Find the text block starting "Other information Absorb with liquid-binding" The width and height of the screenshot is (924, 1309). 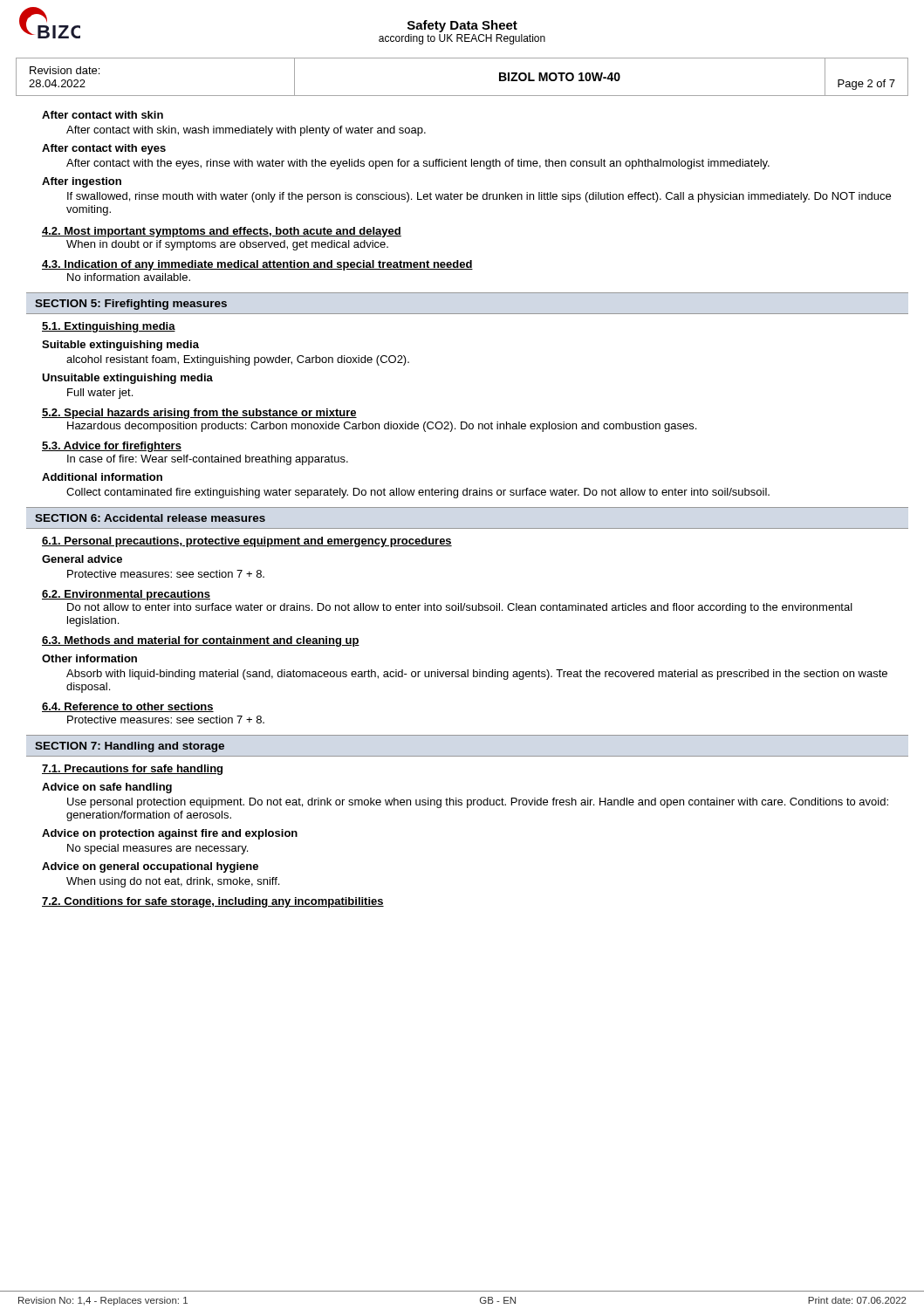(x=470, y=672)
